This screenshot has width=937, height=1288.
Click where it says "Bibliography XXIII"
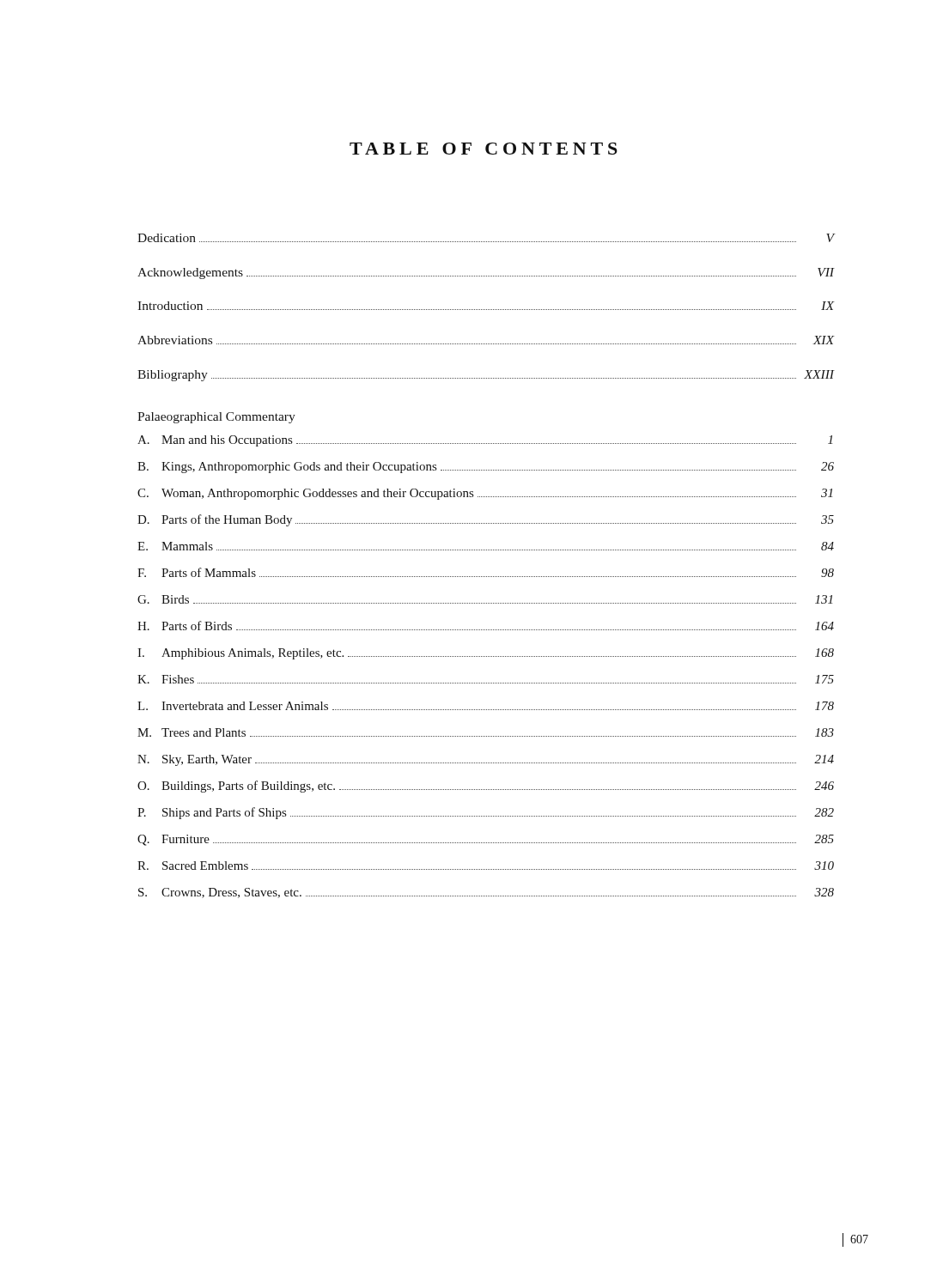pyautogui.click(x=486, y=374)
